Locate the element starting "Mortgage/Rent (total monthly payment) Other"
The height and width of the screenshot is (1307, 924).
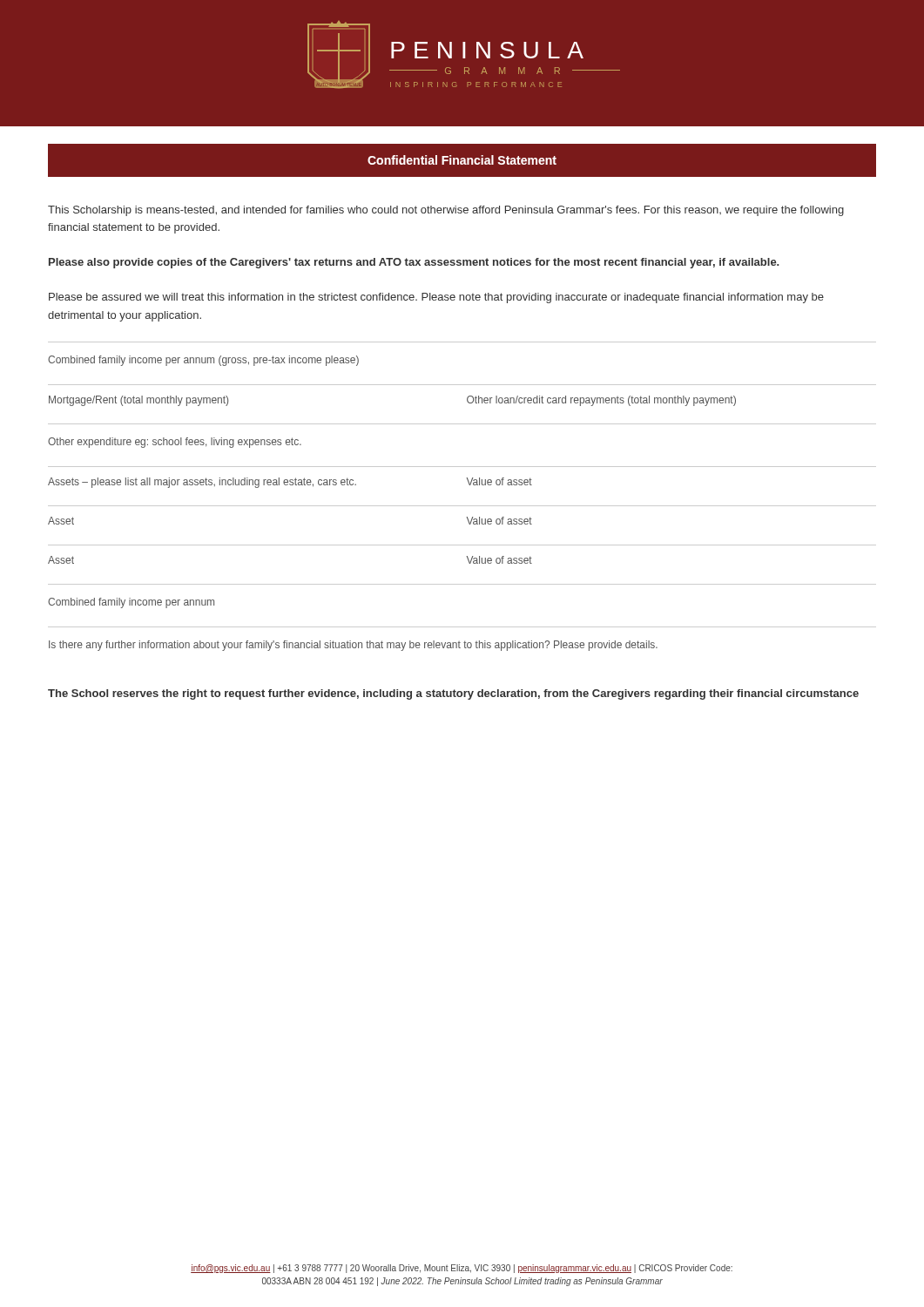coord(462,400)
